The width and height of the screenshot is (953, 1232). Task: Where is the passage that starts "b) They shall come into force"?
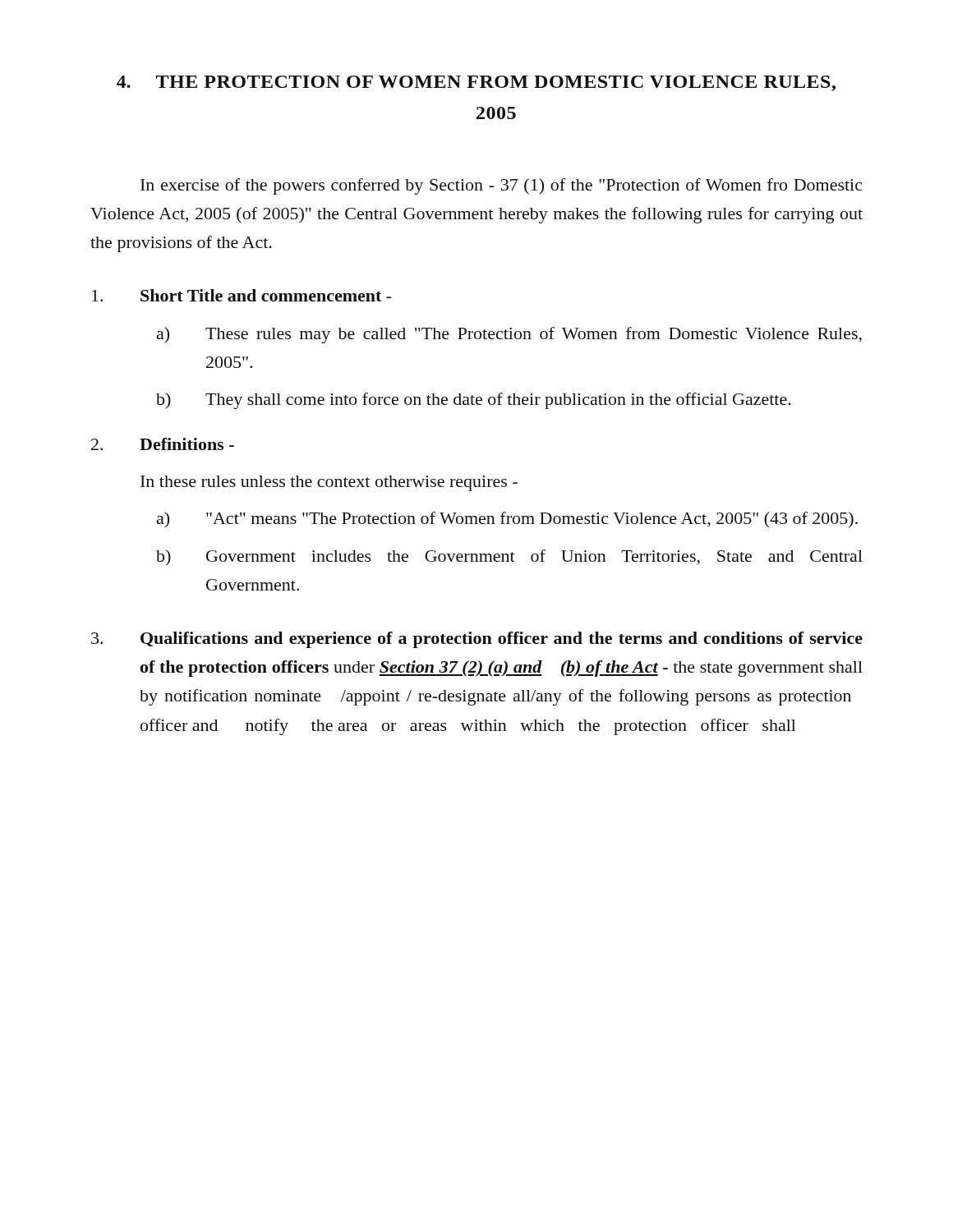[509, 399]
